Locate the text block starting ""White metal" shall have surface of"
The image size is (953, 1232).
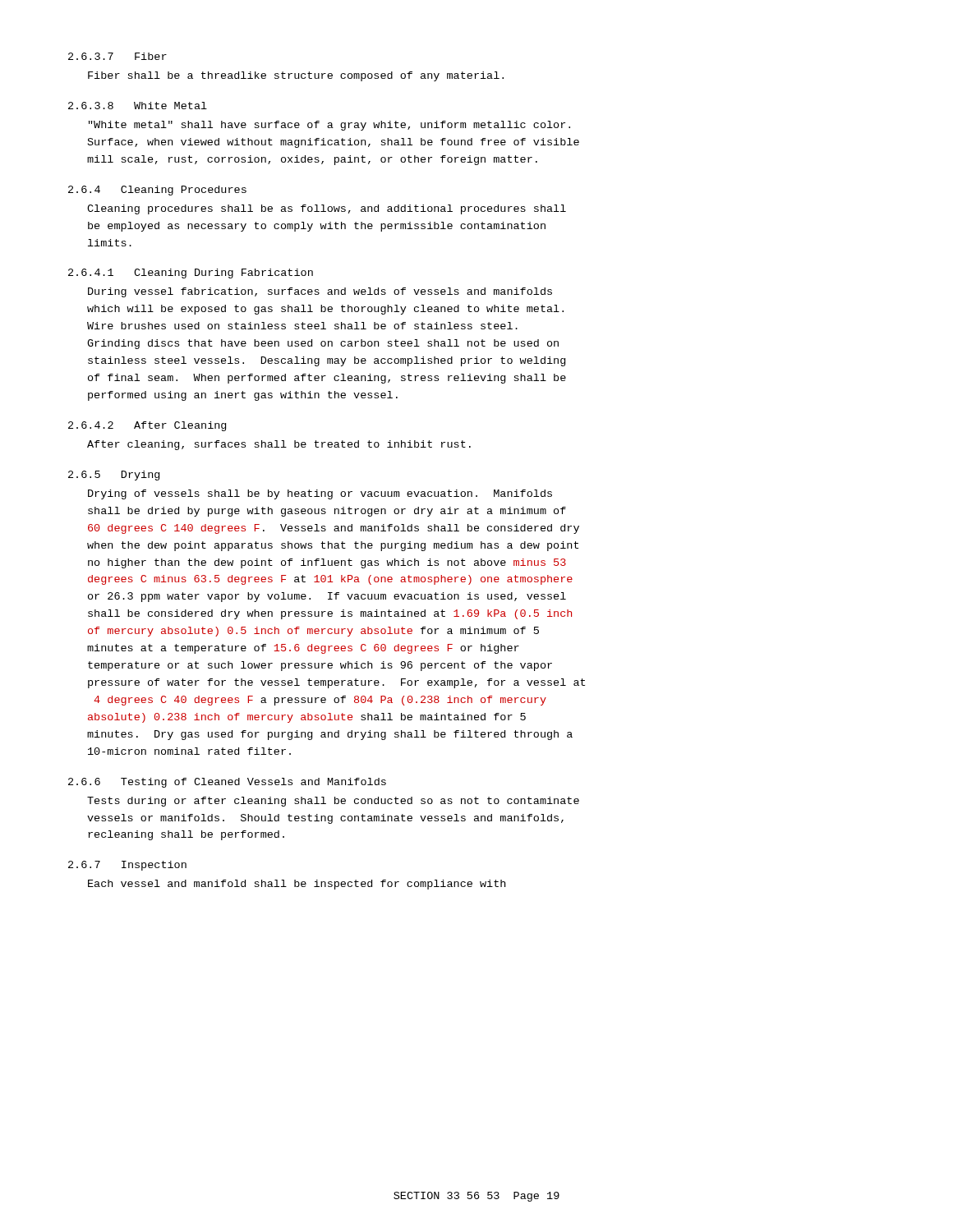[333, 142]
